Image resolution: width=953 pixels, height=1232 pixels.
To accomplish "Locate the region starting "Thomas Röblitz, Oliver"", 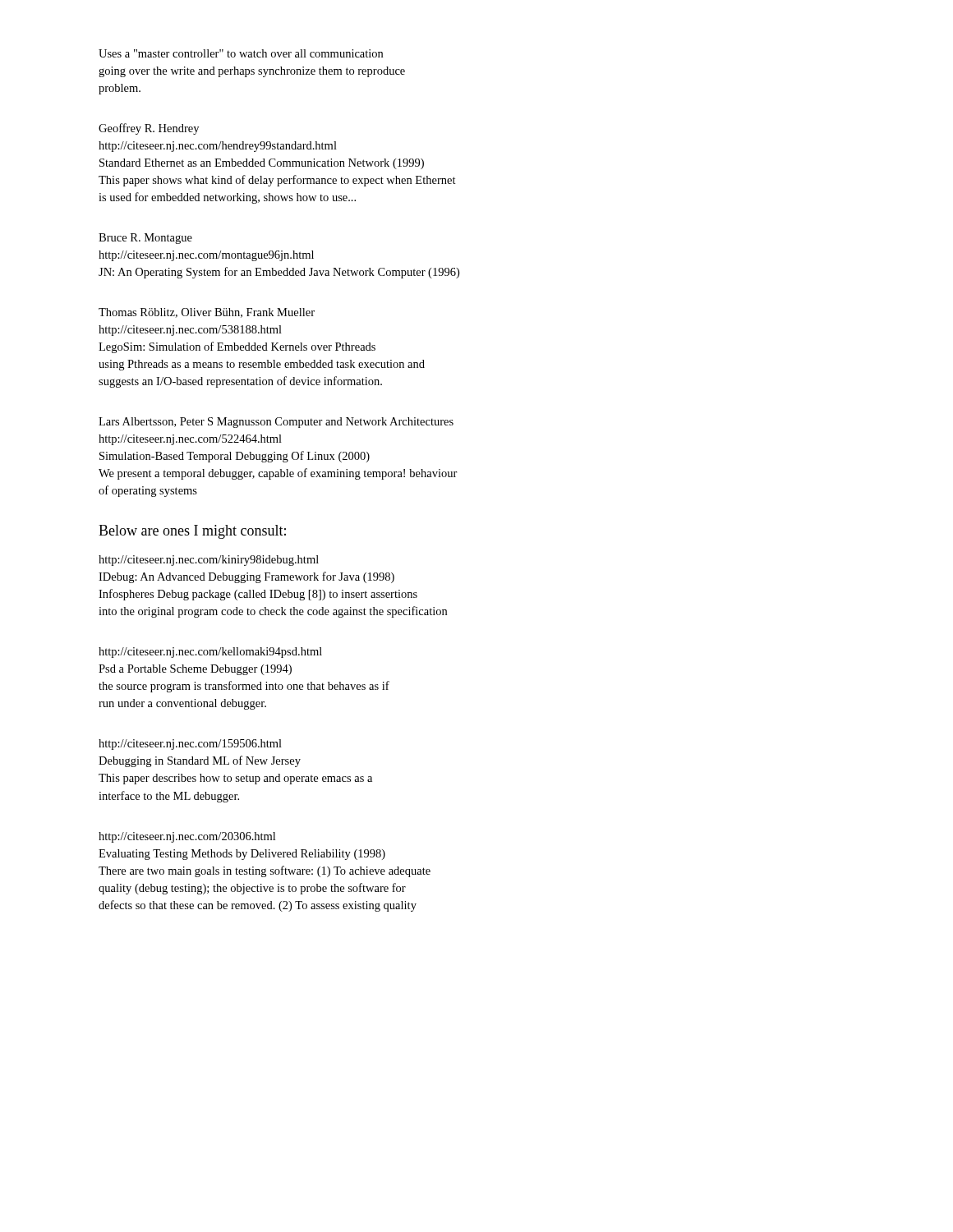I will coord(329,347).
